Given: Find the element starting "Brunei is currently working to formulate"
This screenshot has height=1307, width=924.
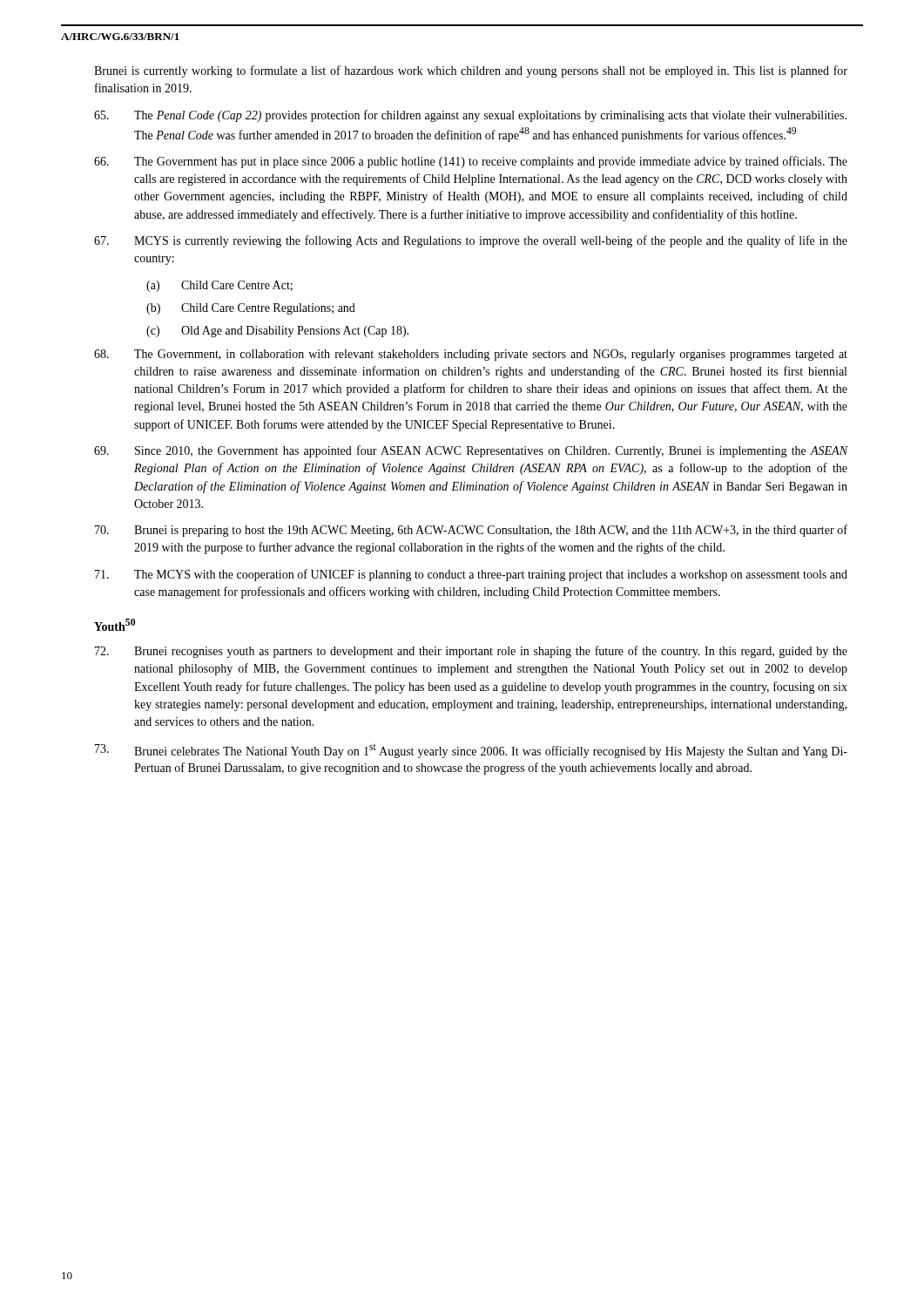Looking at the screenshot, I should (x=471, y=80).
